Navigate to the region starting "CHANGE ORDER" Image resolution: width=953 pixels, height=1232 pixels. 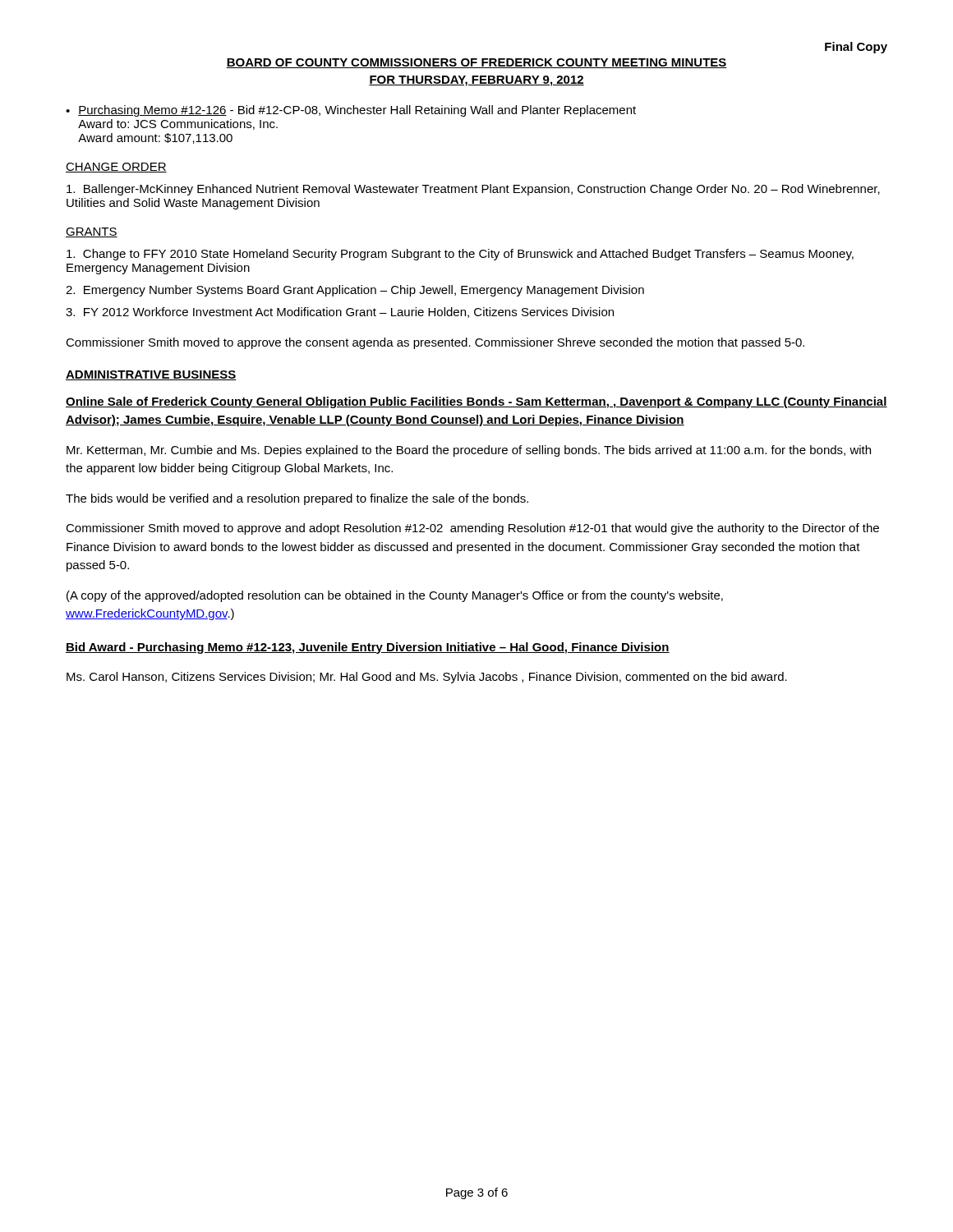[116, 166]
